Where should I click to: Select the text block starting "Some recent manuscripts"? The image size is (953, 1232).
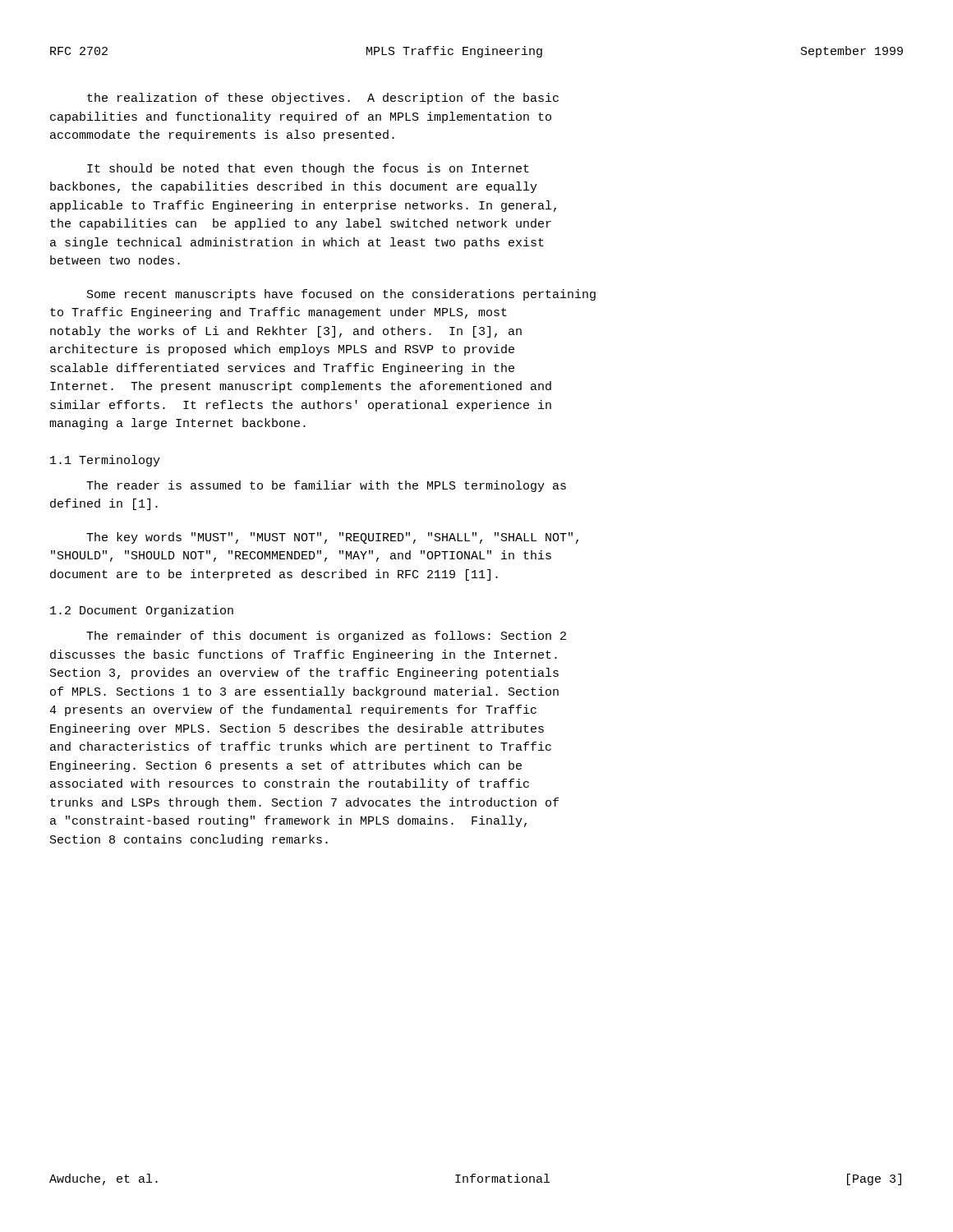tap(323, 360)
